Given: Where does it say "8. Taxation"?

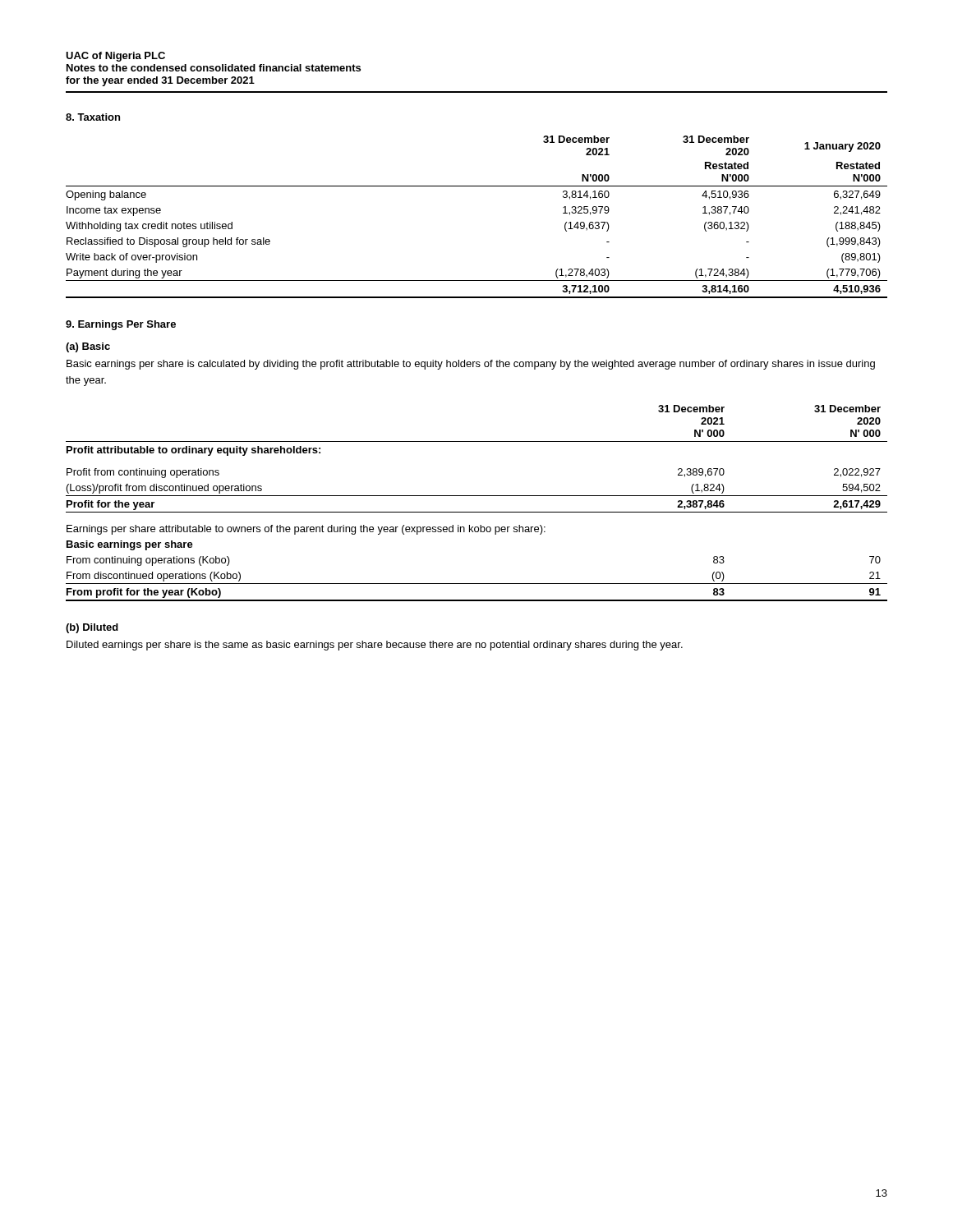Looking at the screenshot, I should point(93,117).
